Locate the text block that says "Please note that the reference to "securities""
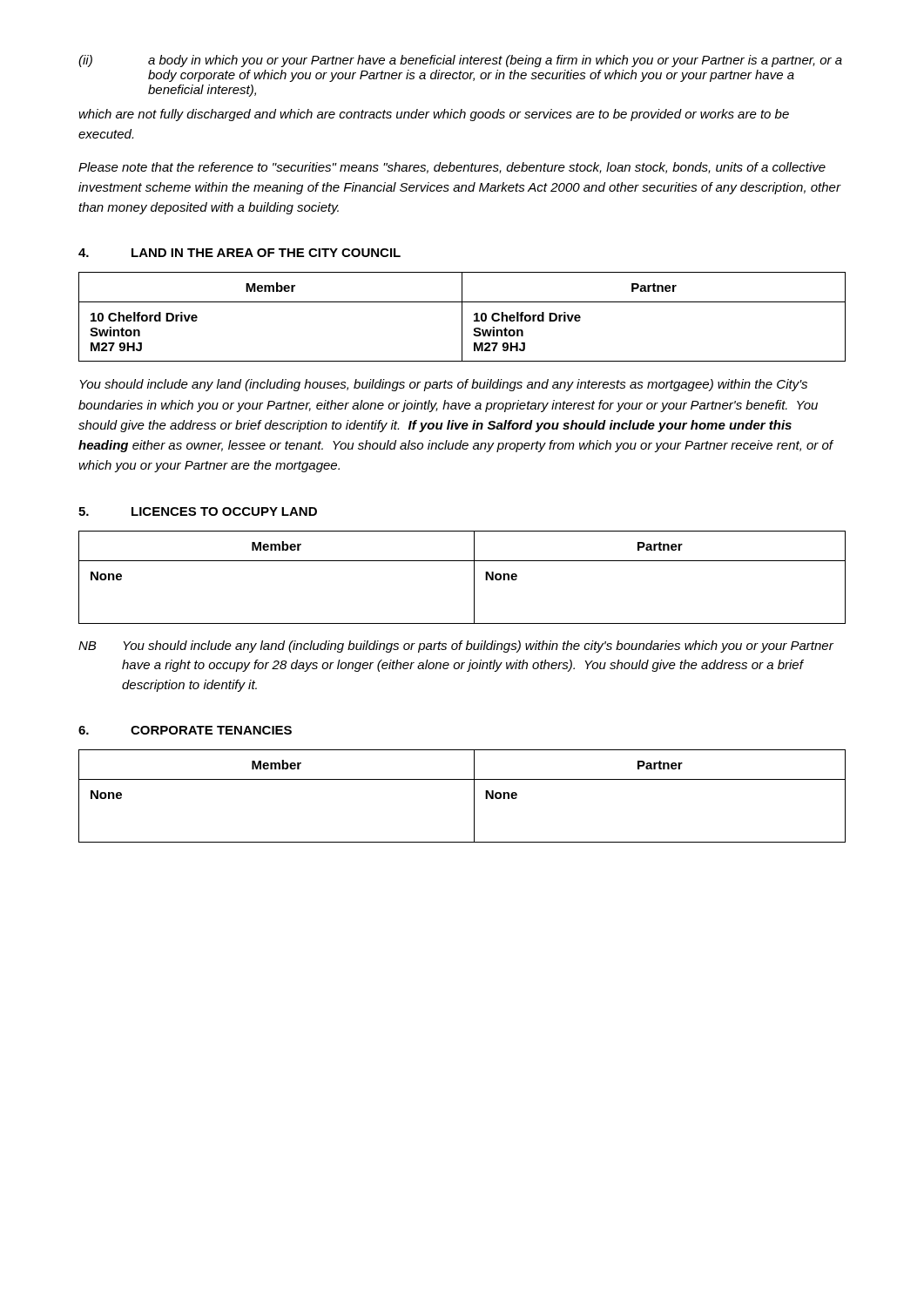Image resolution: width=924 pixels, height=1307 pixels. 459,187
